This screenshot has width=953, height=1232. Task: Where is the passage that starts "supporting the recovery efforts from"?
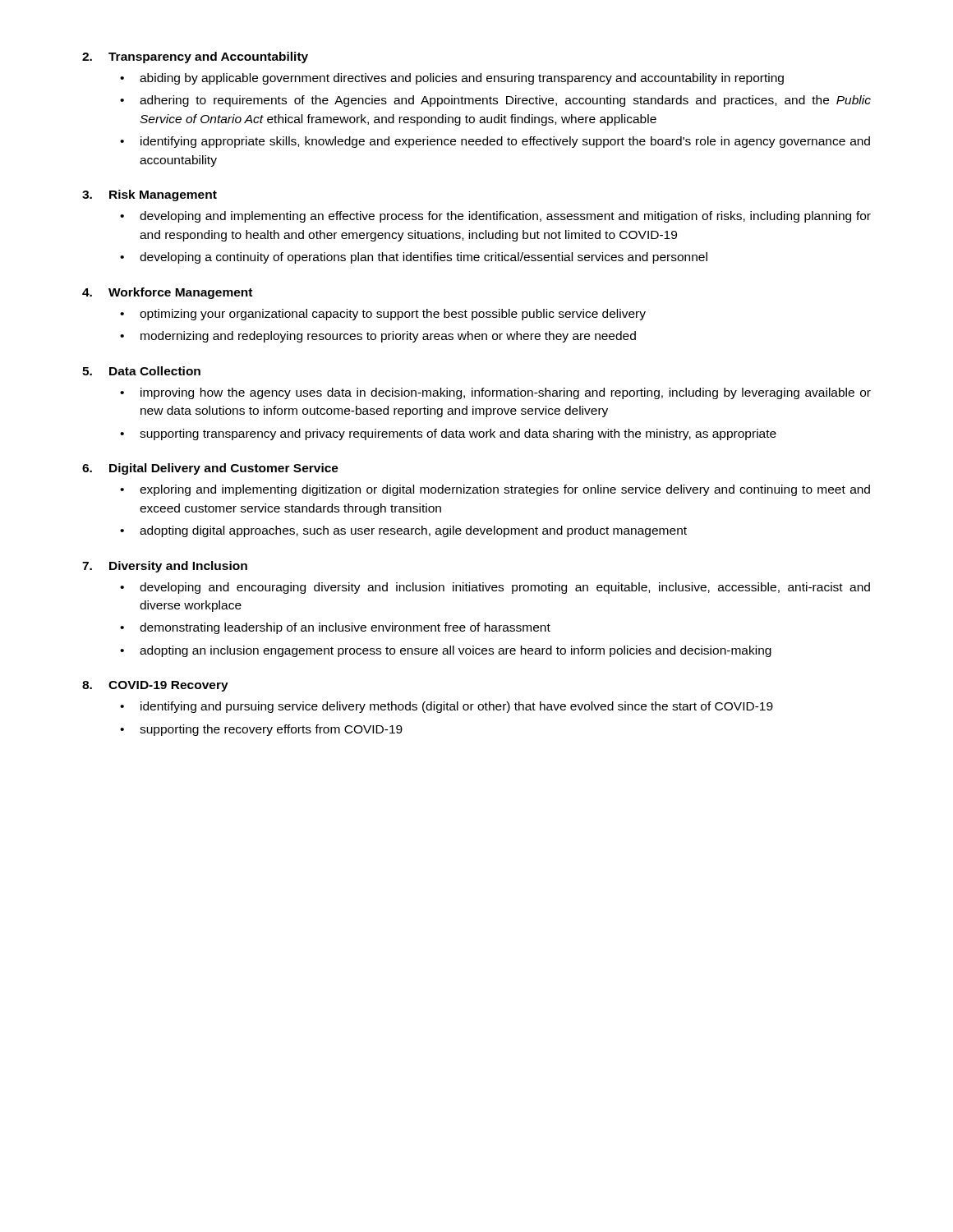click(271, 729)
